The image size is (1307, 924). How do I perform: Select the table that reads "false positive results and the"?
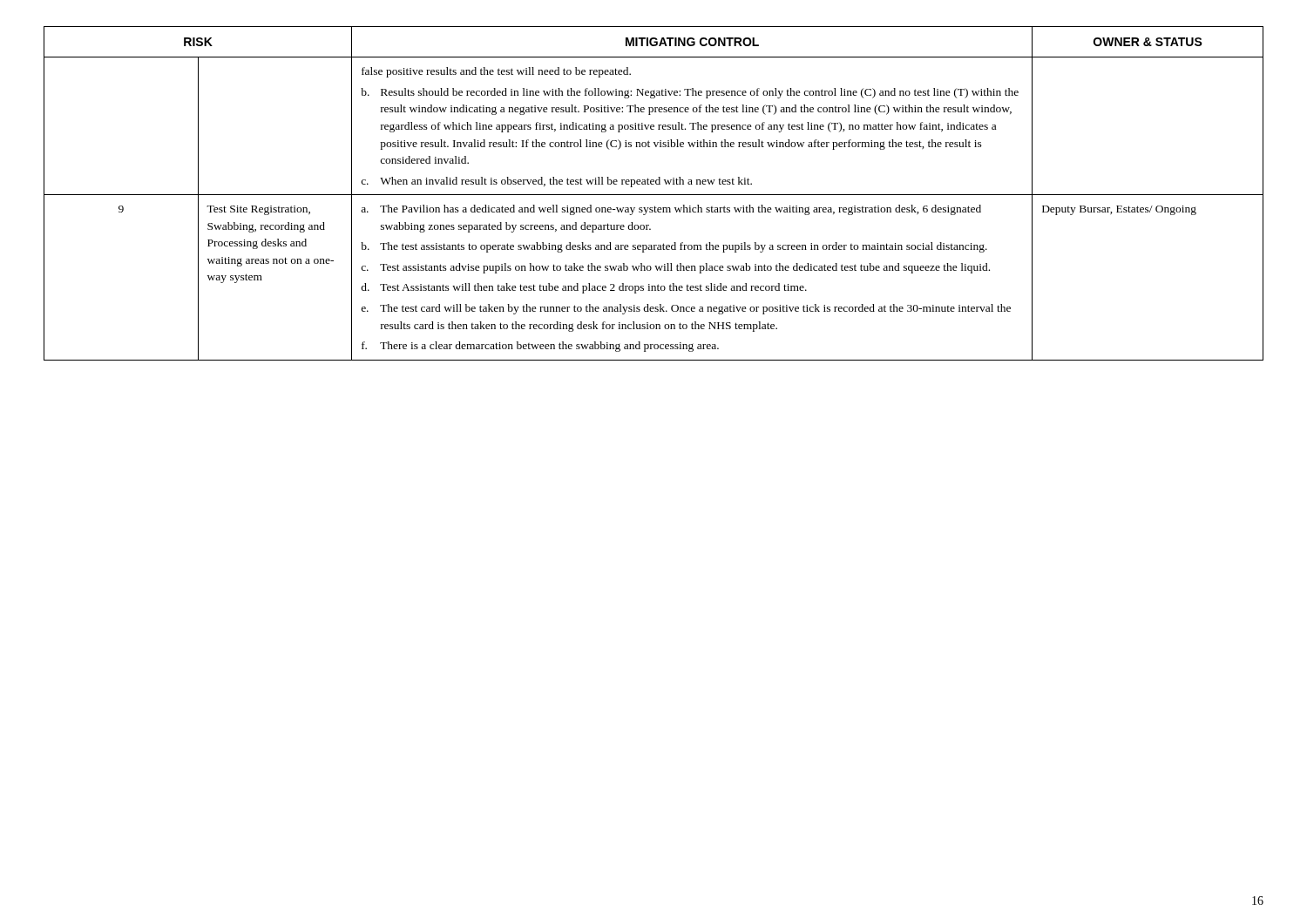pyautogui.click(x=654, y=193)
